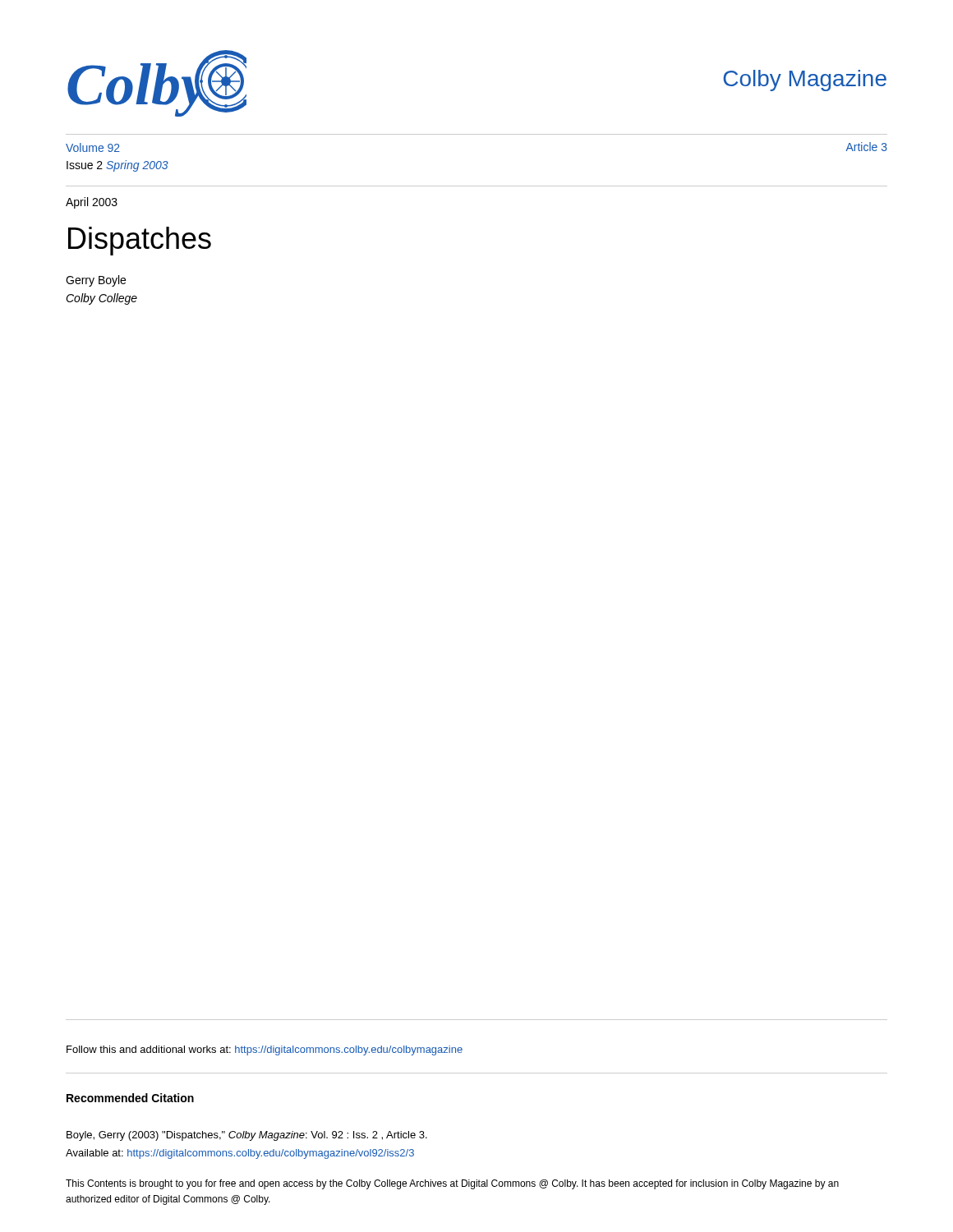Screen dimensions: 1232x953
Task: Where is the passage that starts "Boyle, Gerry (2003) "Dispatches,""?
Action: (247, 1144)
